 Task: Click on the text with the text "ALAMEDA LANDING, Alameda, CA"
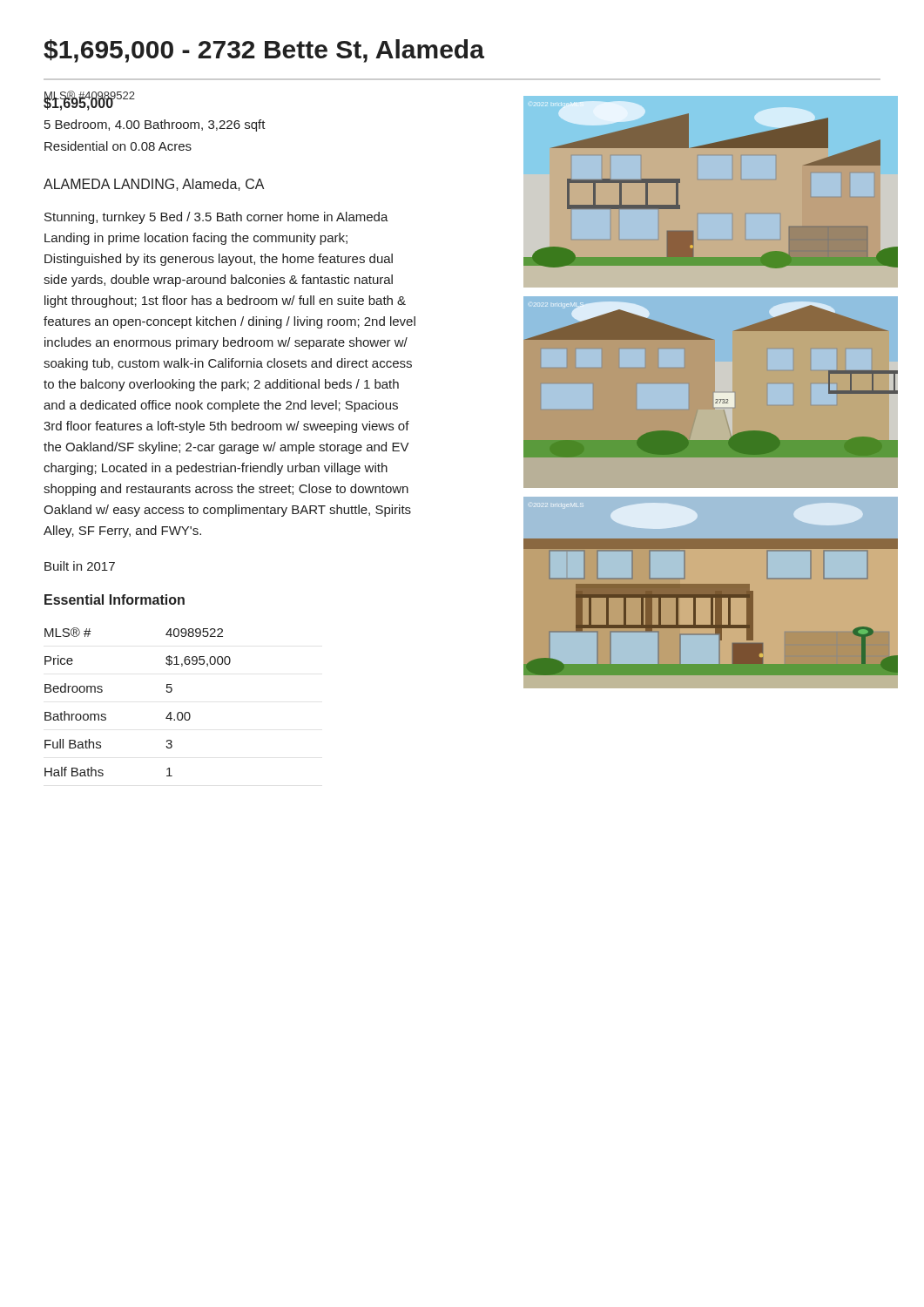tap(231, 185)
